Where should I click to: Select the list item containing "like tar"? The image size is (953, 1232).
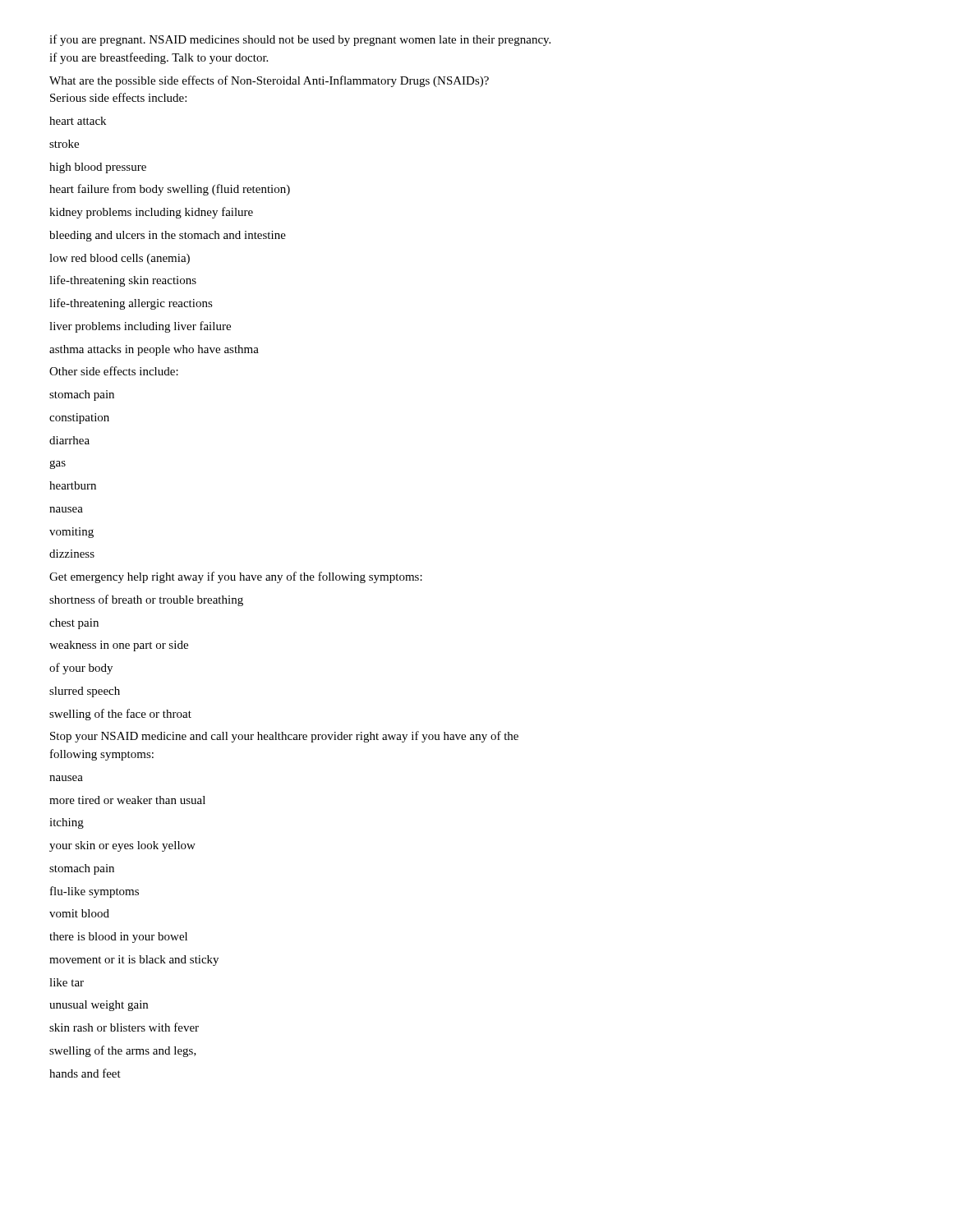tap(67, 982)
